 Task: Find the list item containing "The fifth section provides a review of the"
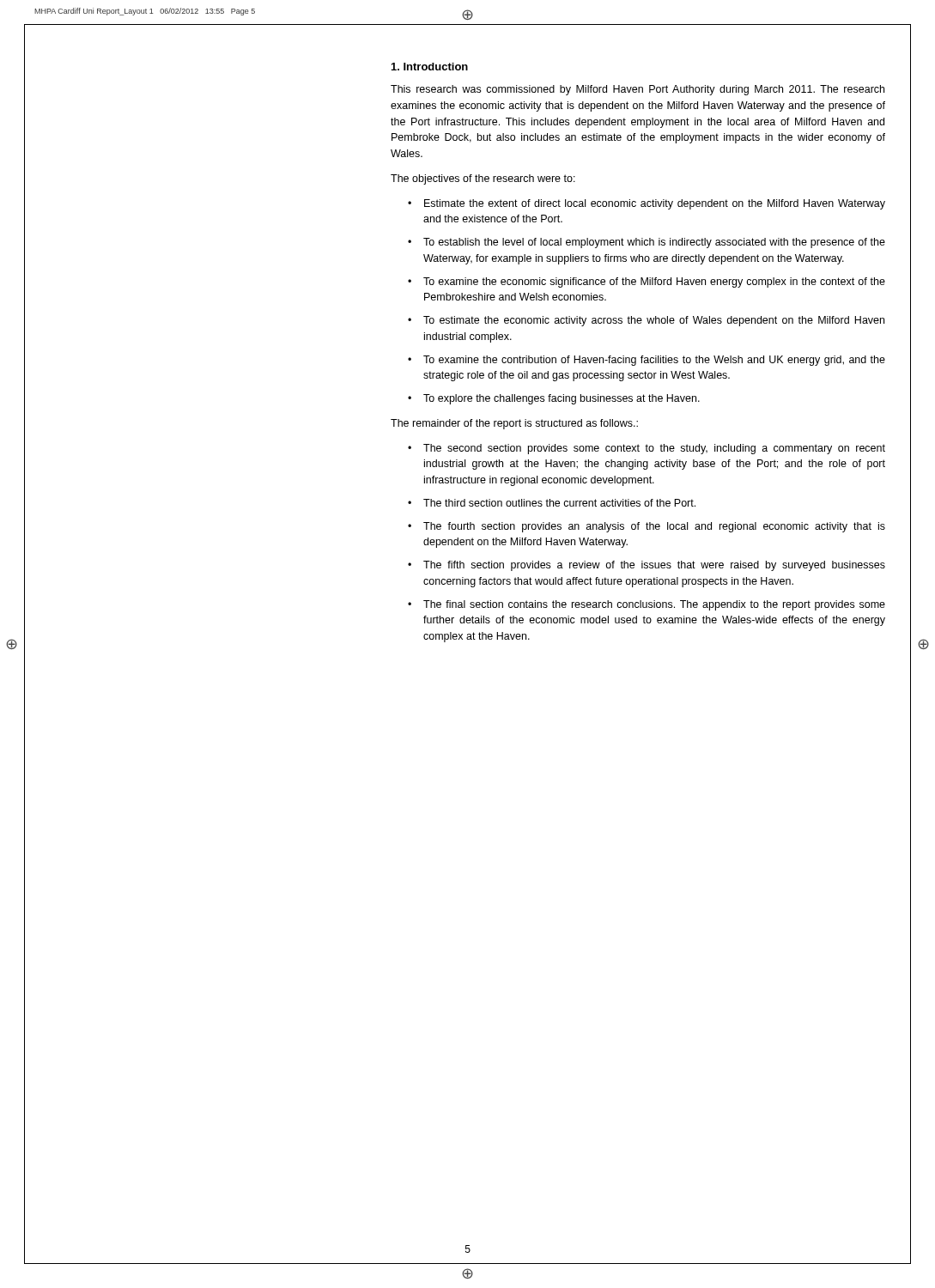(x=654, y=573)
